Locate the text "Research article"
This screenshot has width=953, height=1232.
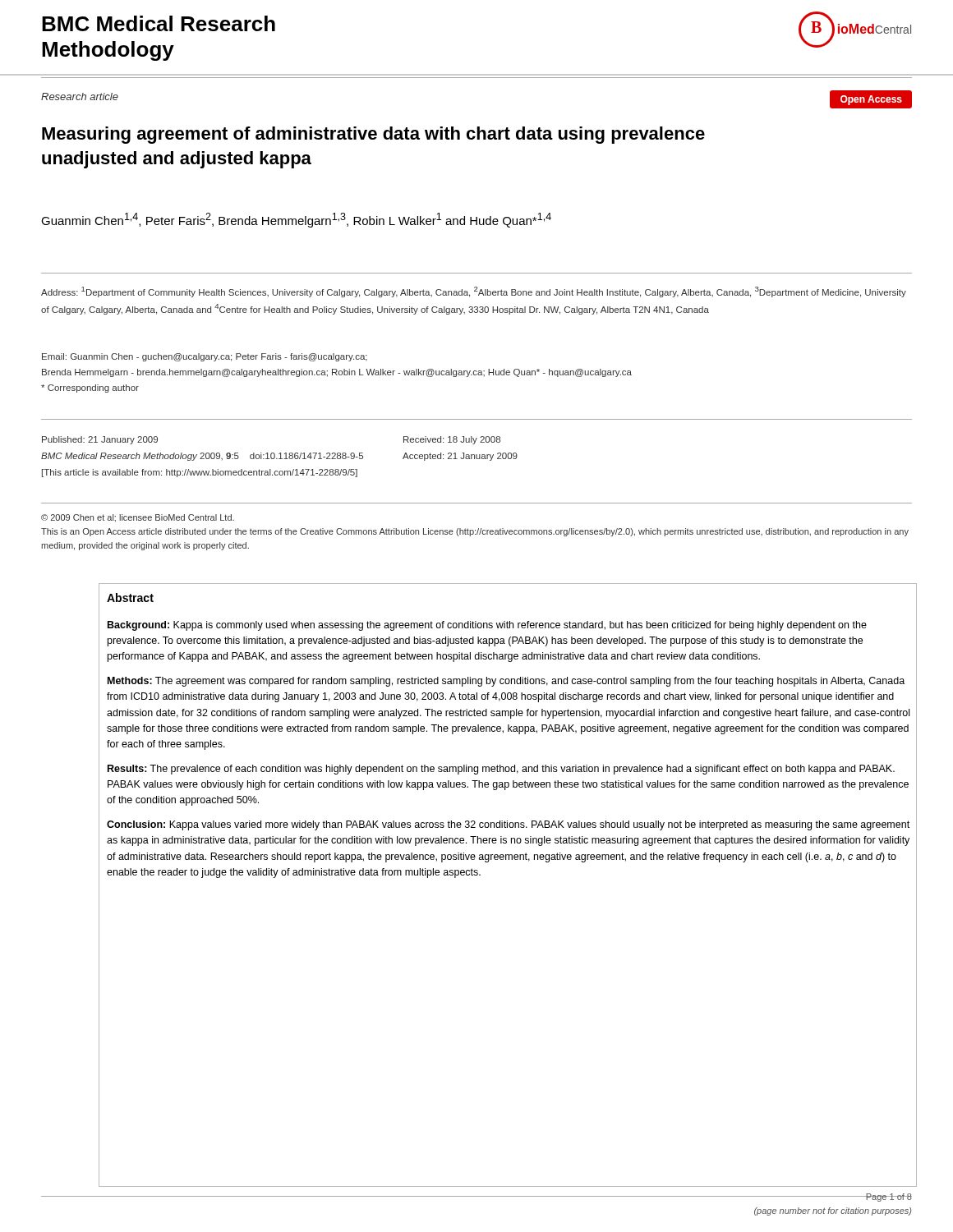pyautogui.click(x=80, y=96)
